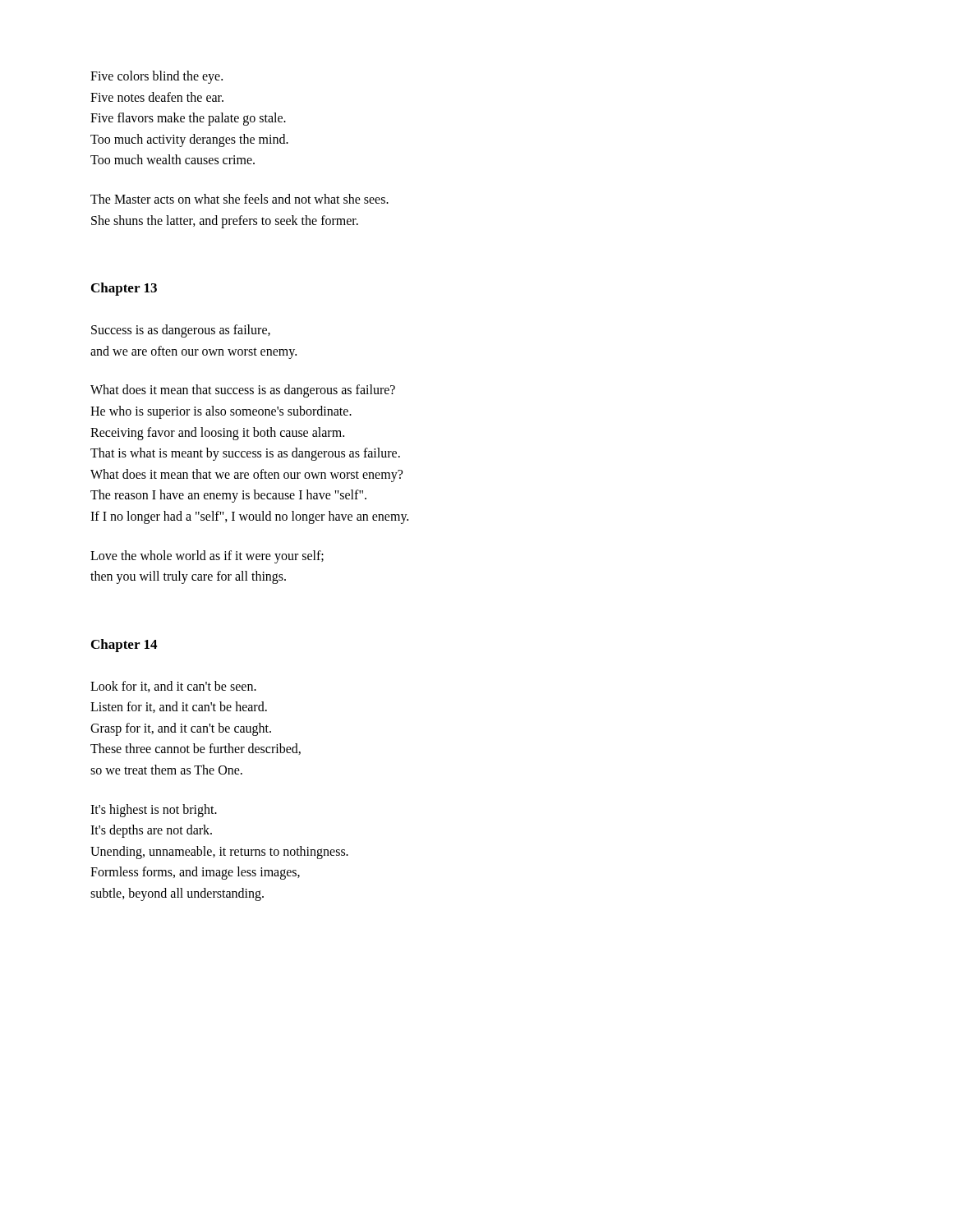Locate the text "Chapter 14"
Image resolution: width=953 pixels, height=1232 pixels.
pos(124,644)
